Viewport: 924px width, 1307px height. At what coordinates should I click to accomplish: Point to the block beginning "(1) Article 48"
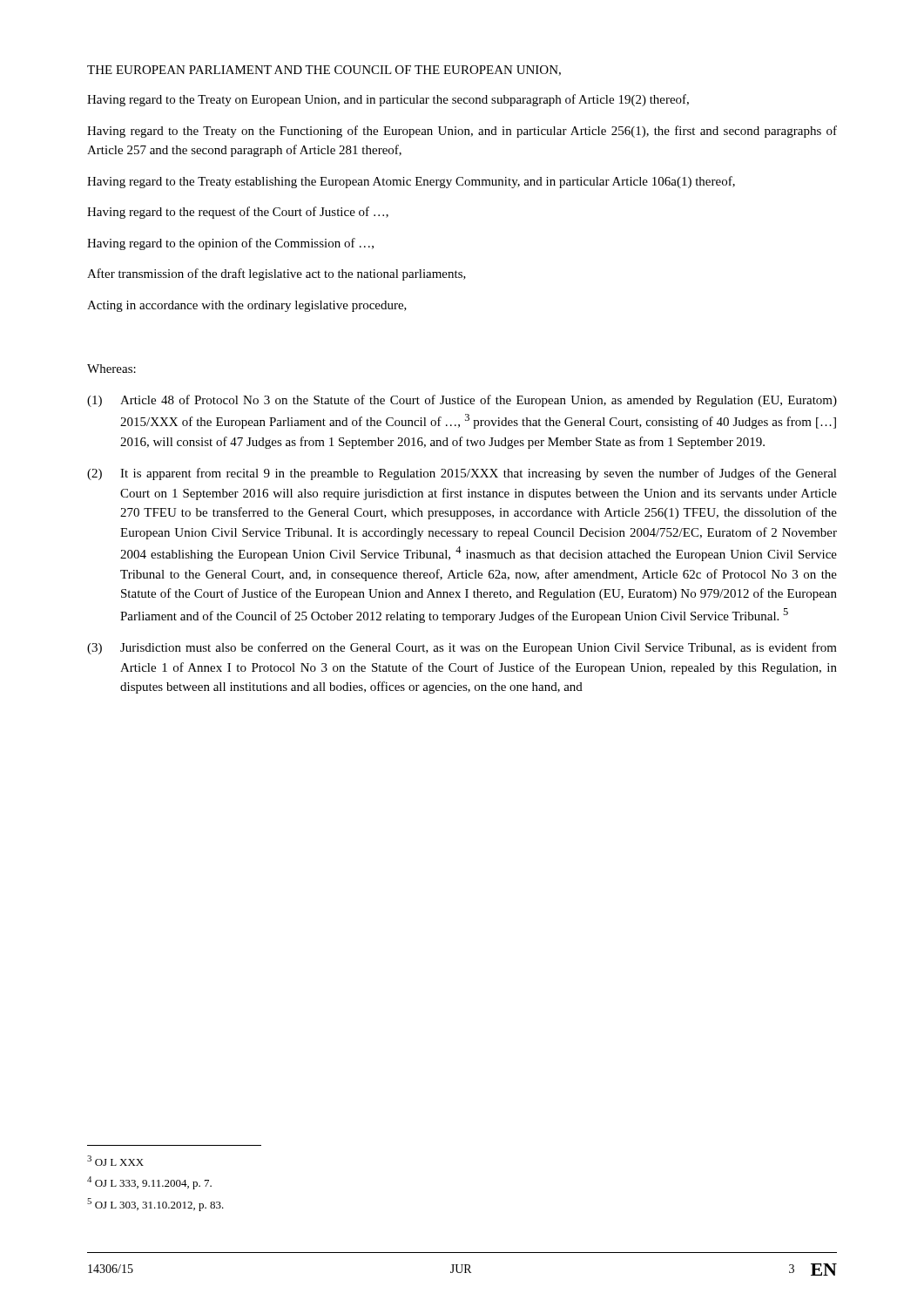click(x=462, y=421)
